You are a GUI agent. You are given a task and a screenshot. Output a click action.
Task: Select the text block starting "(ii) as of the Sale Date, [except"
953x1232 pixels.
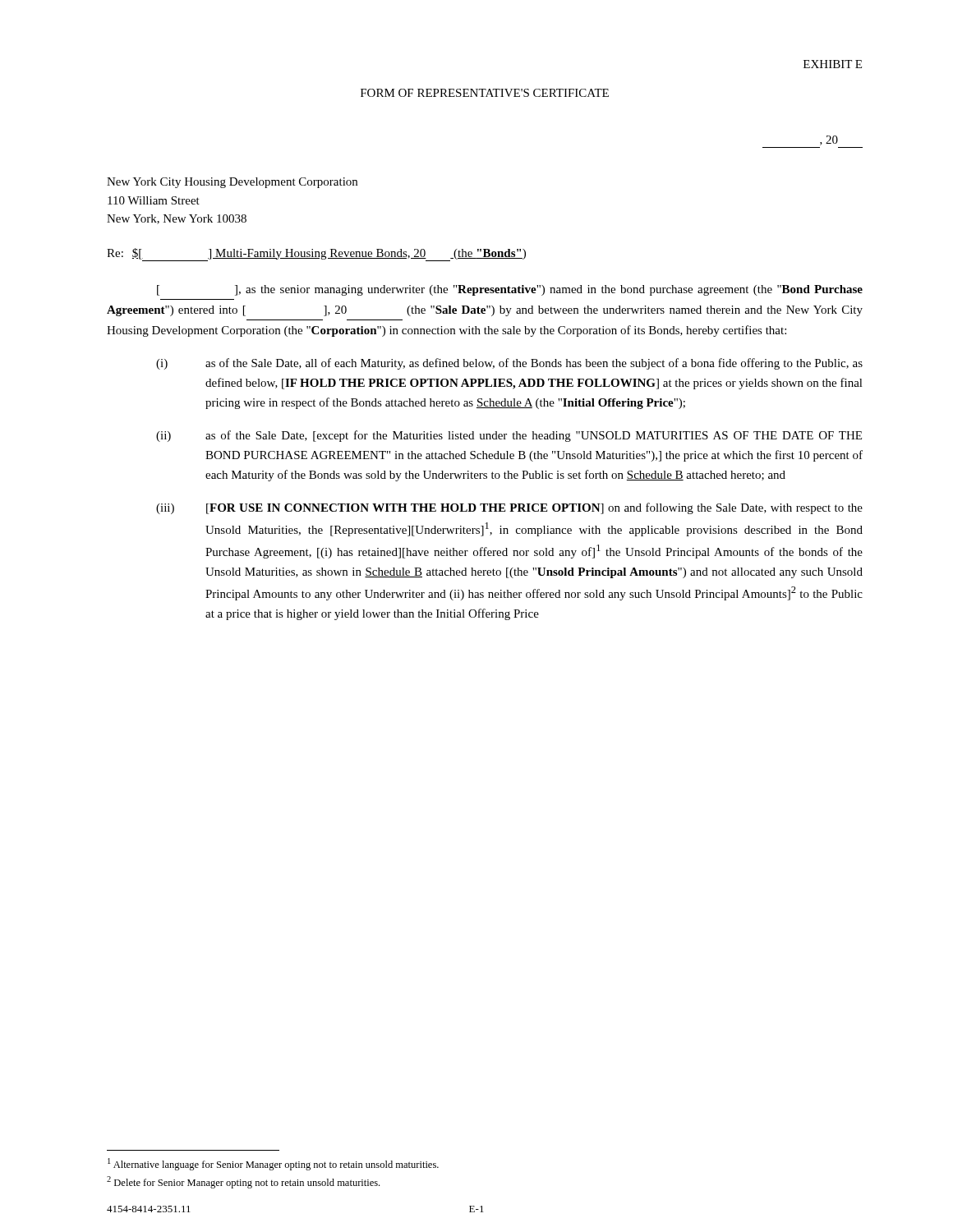509,455
